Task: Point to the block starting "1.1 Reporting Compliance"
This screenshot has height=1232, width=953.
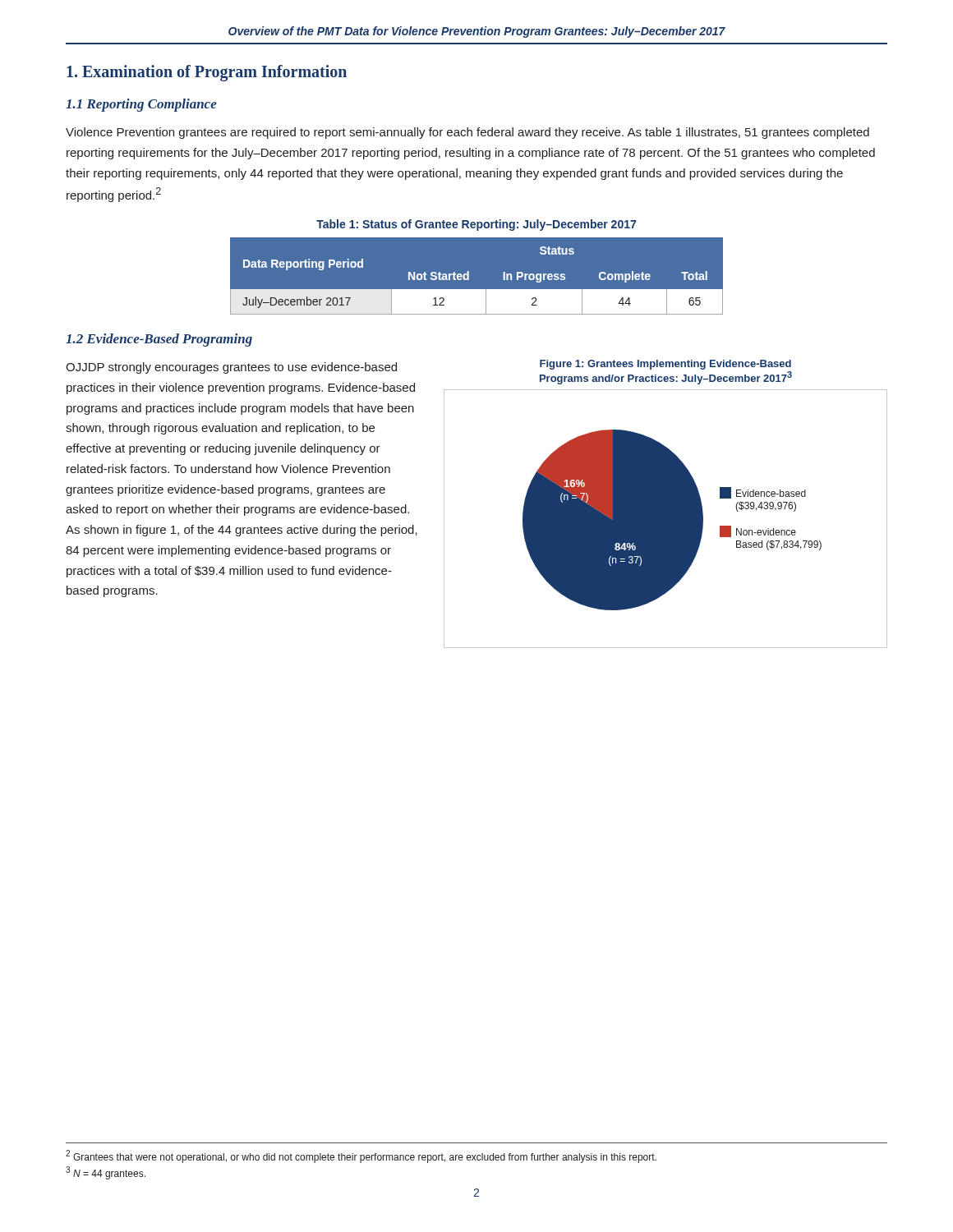Action: click(x=141, y=105)
